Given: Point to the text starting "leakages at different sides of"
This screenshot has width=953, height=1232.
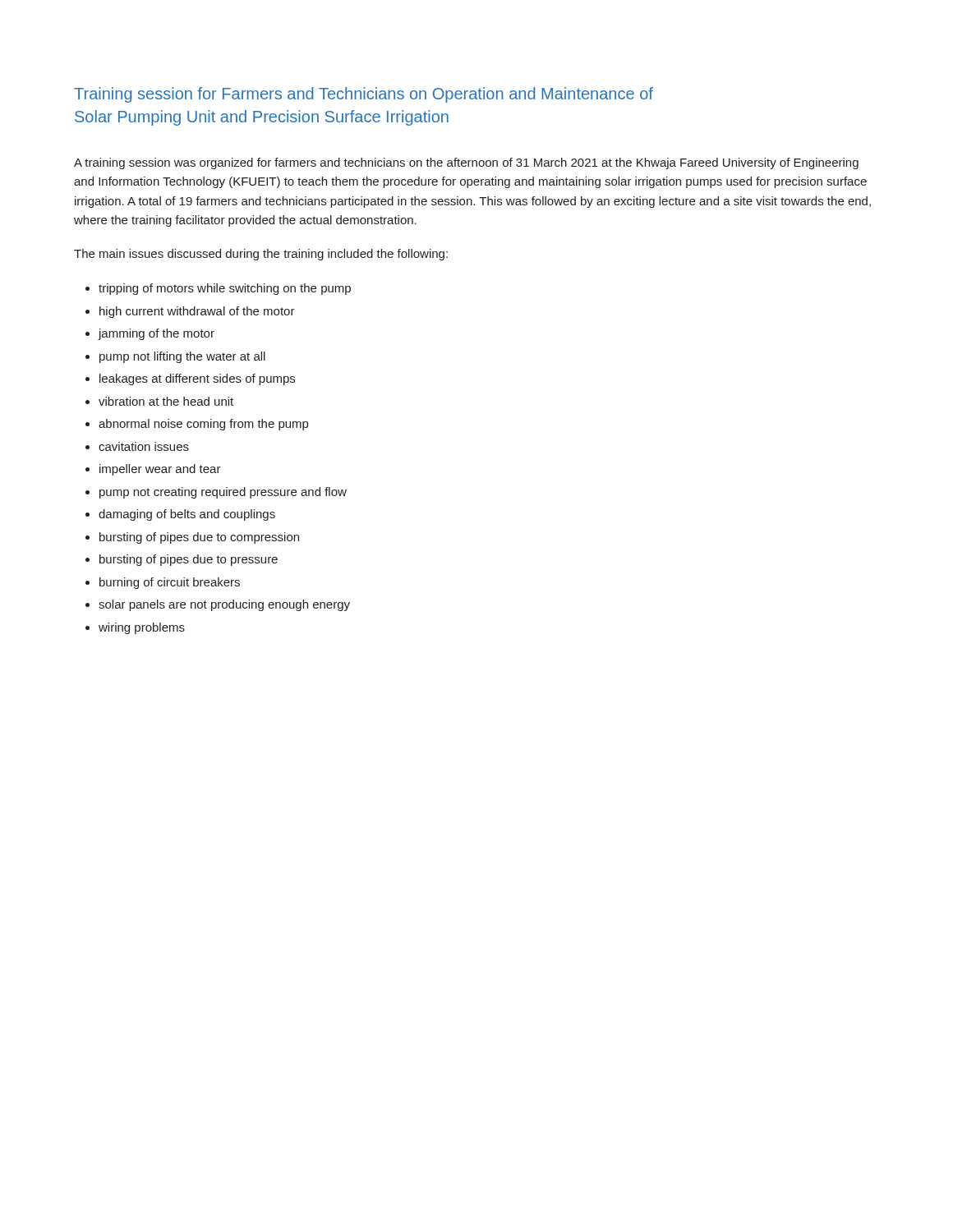Looking at the screenshot, I should click(x=197, y=378).
